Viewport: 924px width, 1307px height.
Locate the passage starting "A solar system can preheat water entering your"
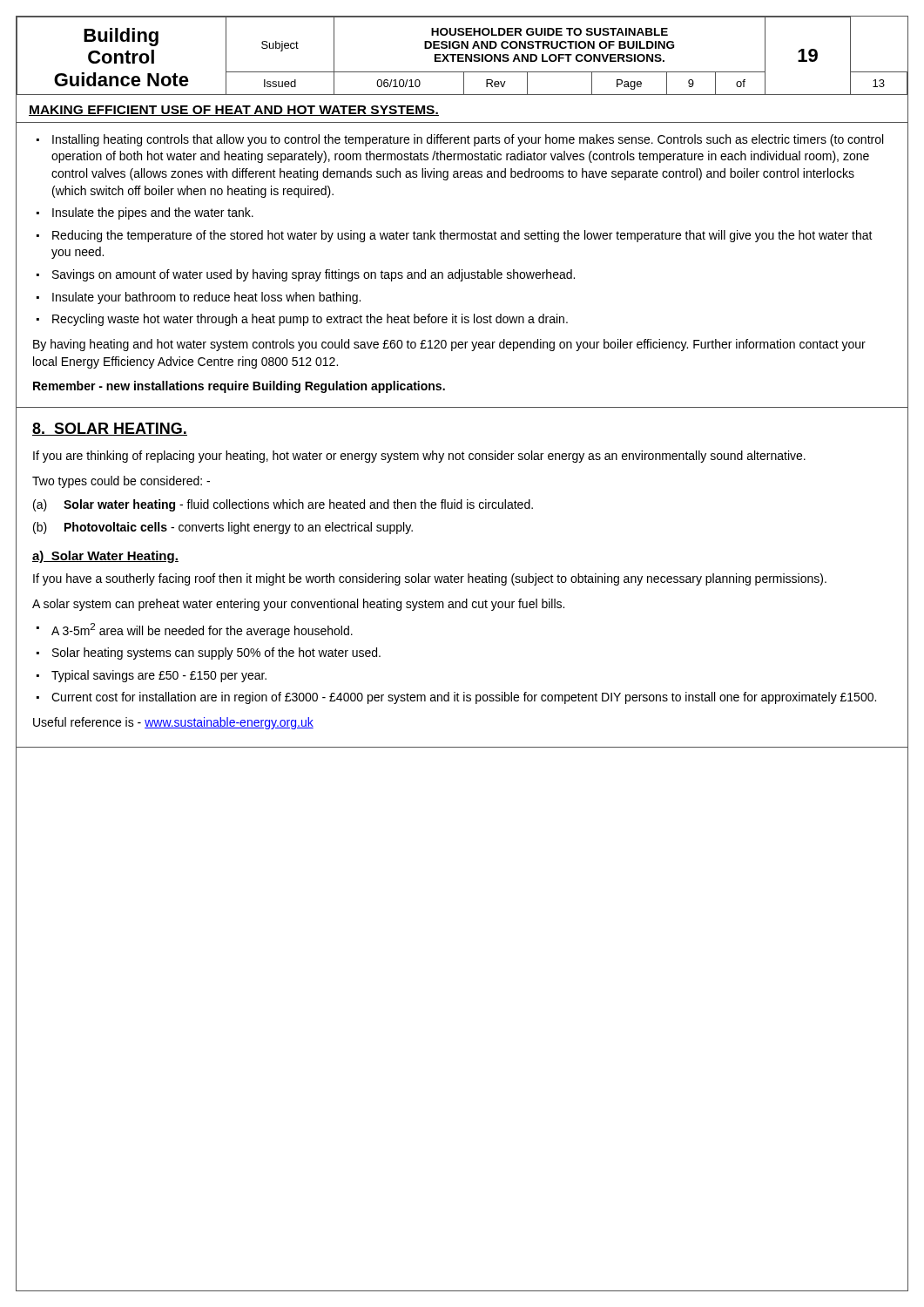(299, 603)
